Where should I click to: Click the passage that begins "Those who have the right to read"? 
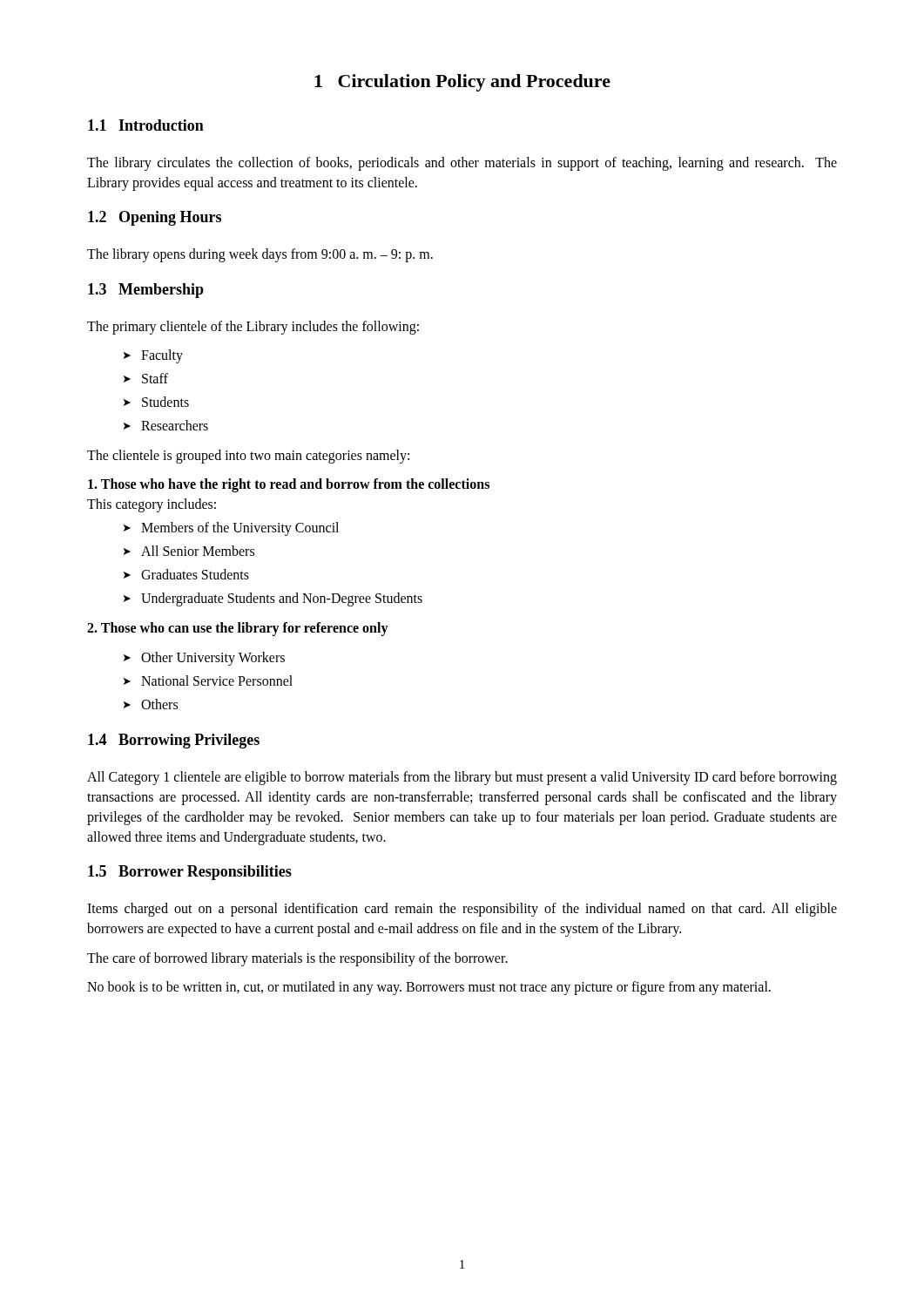462,494
